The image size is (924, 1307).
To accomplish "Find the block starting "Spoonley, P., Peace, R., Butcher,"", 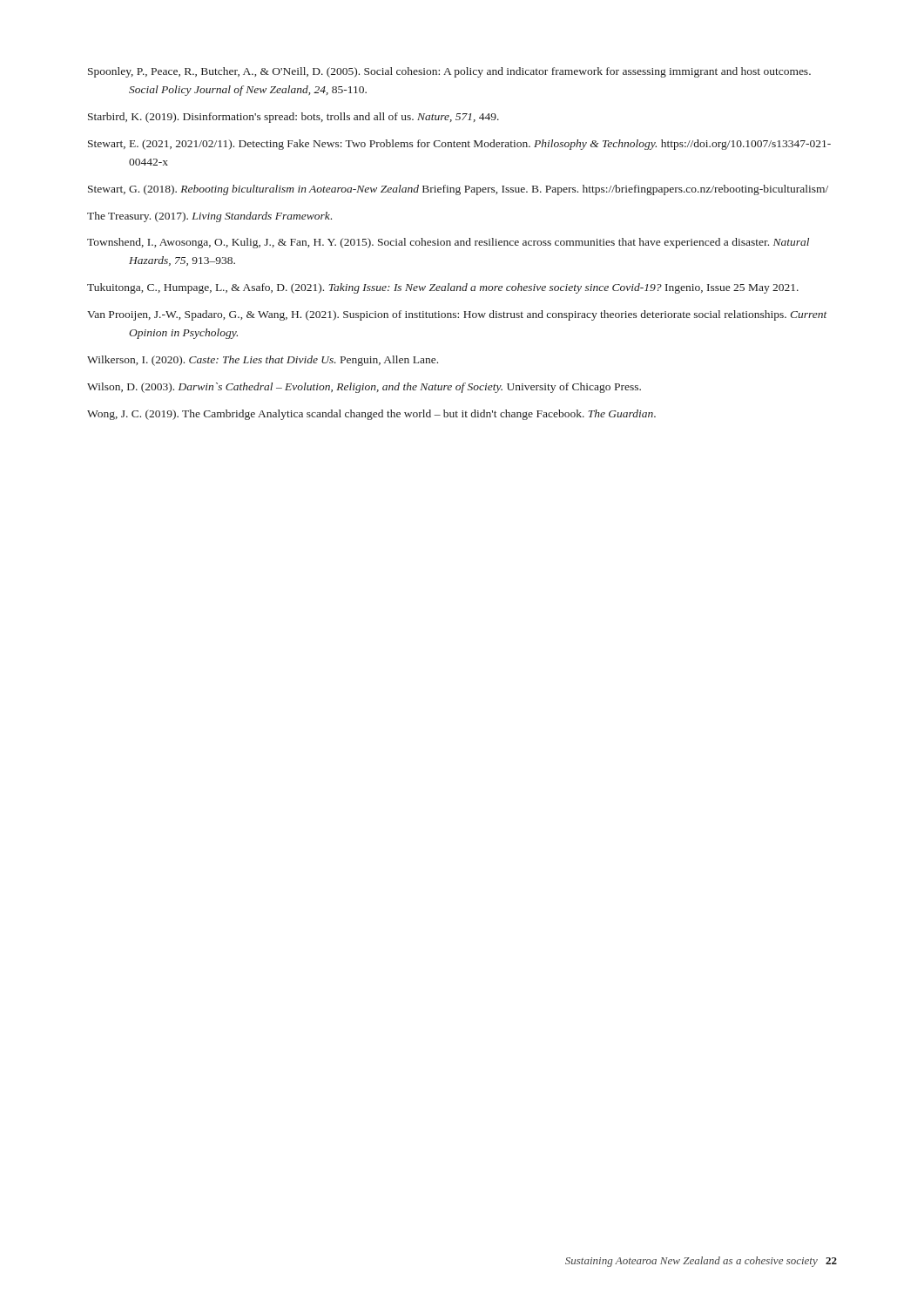I will tap(449, 80).
